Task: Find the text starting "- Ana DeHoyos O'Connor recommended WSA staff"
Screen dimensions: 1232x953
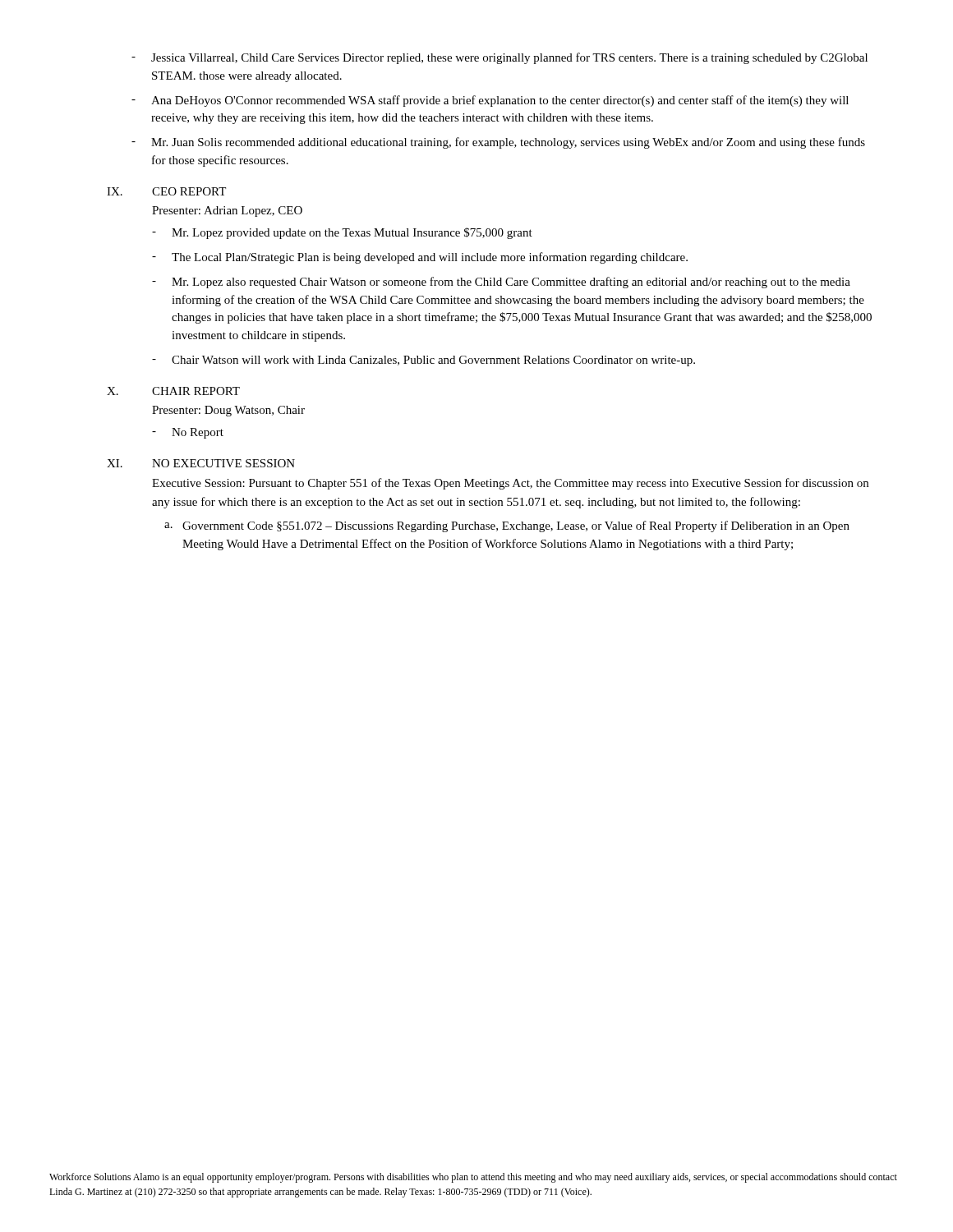Action: [493, 109]
